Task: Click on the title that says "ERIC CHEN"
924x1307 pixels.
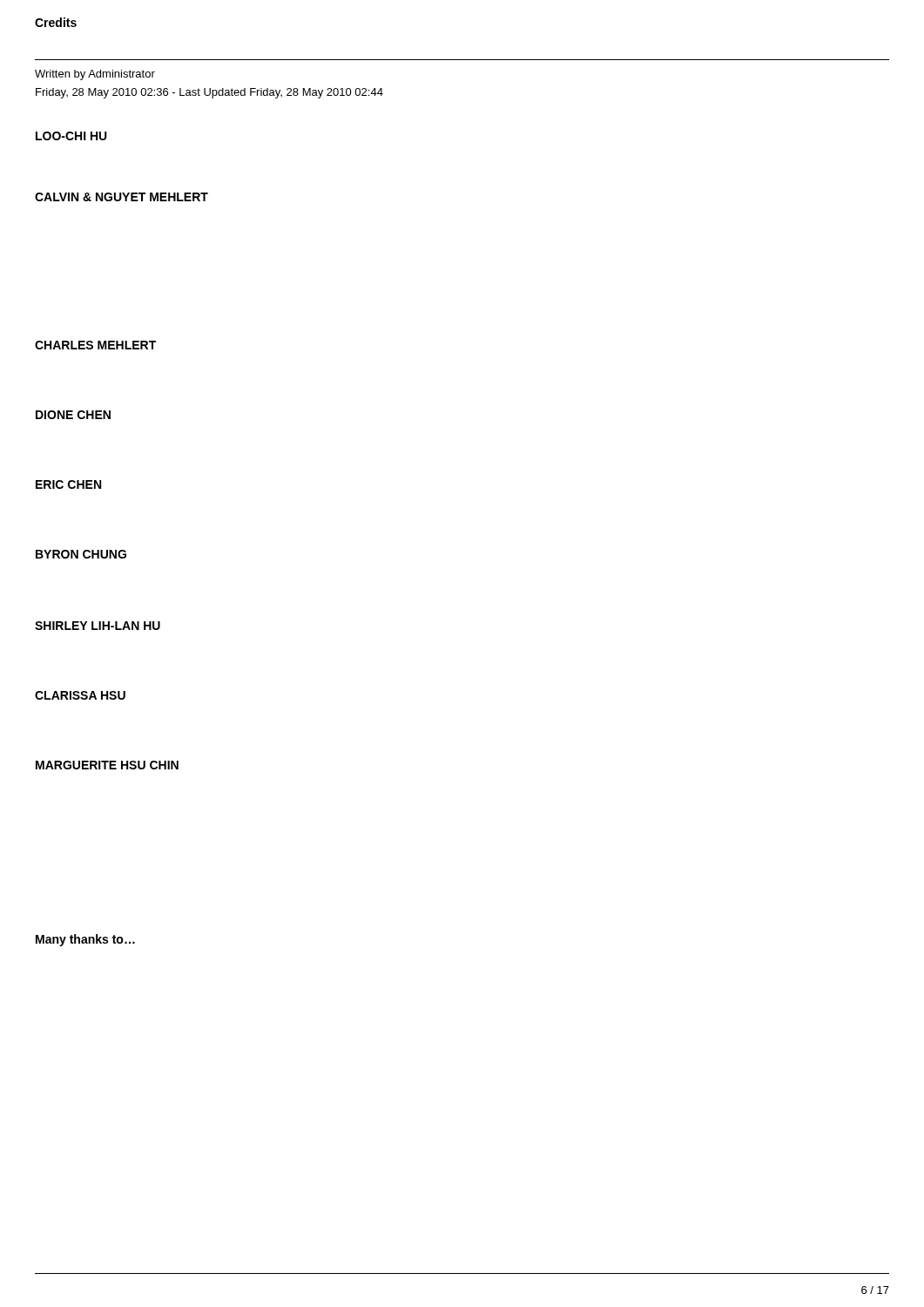Action: [x=68, y=484]
